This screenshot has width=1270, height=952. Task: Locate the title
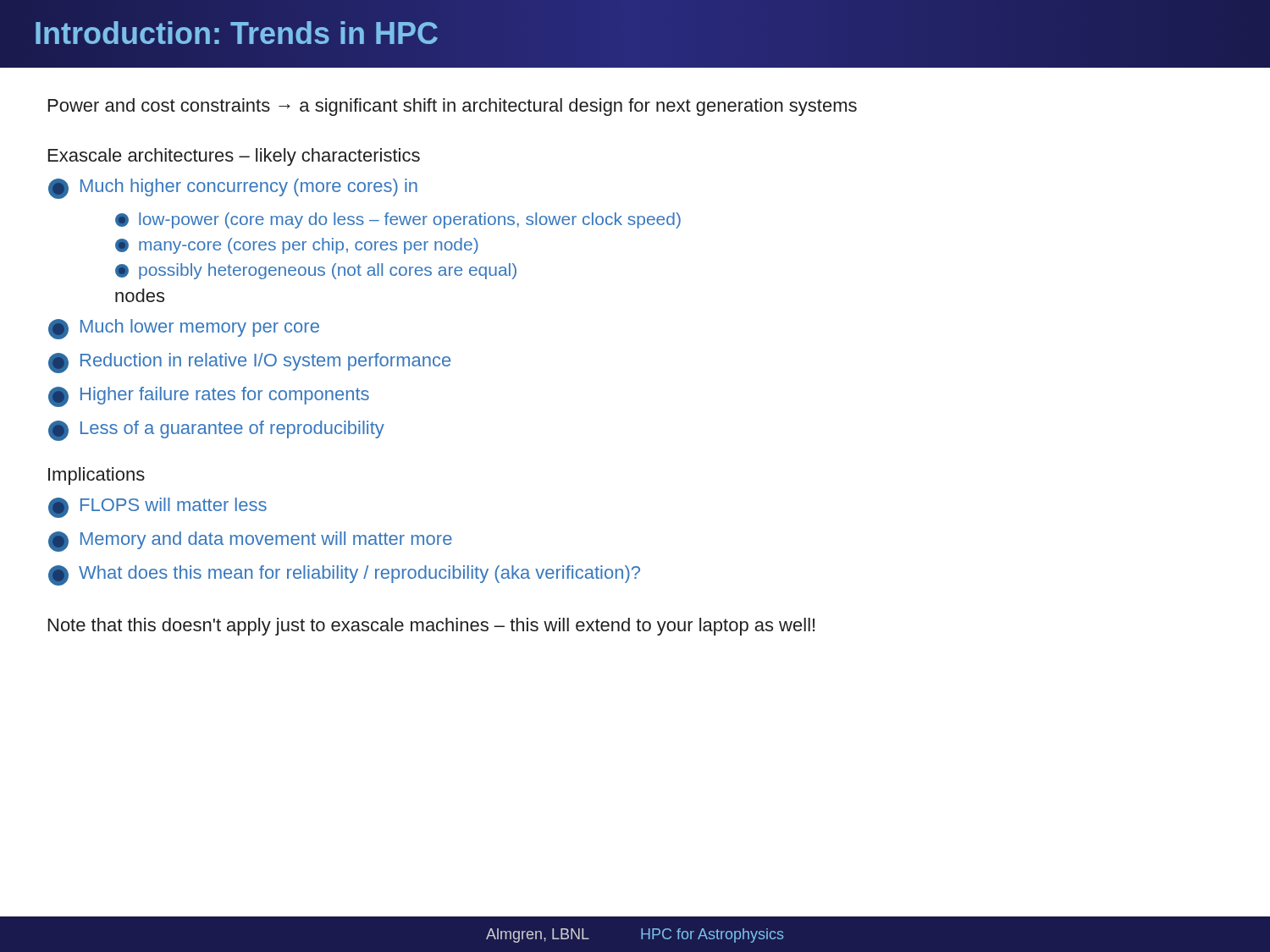click(x=236, y=34)
